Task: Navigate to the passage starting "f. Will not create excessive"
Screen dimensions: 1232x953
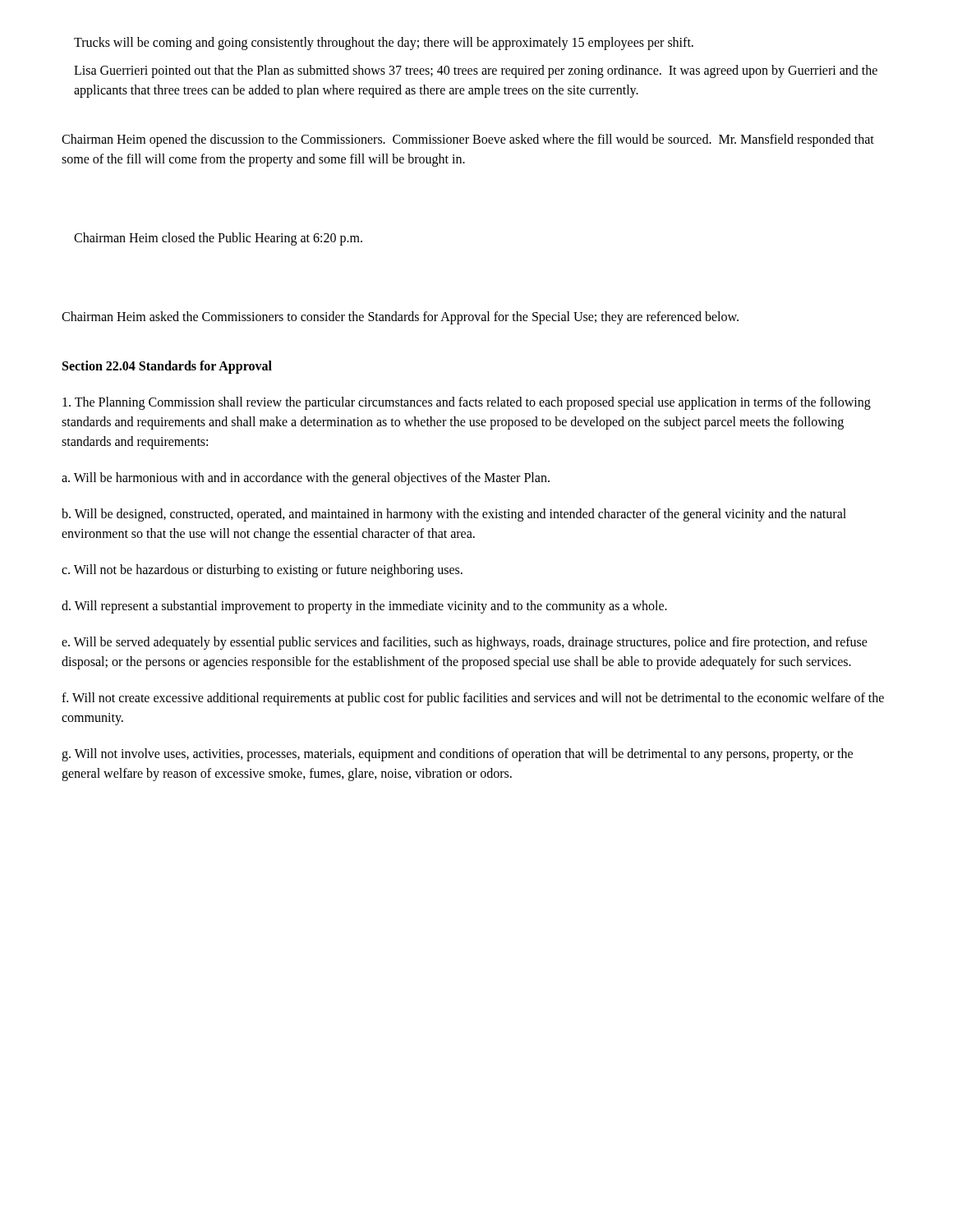Action: click(473, 708)
